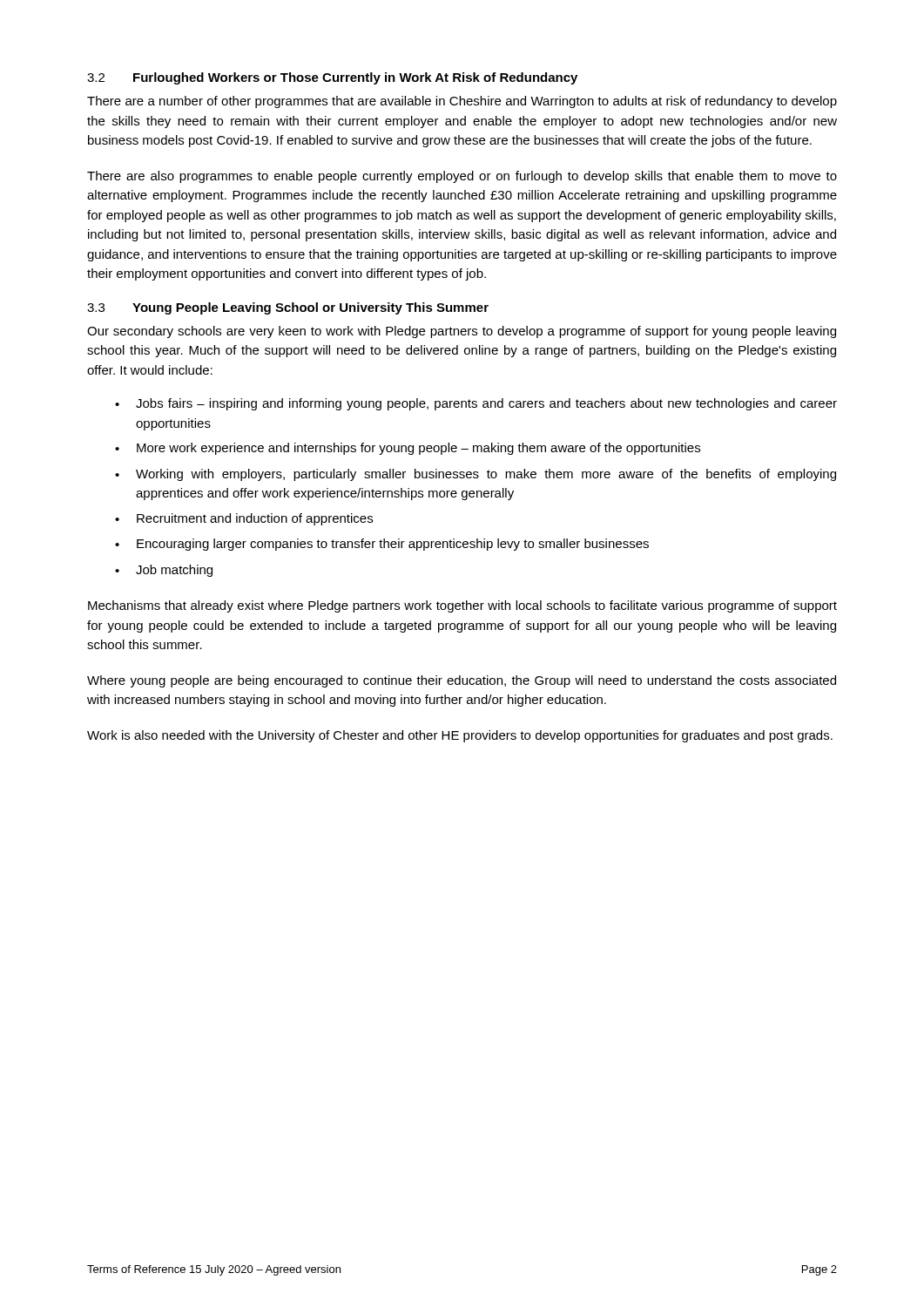Locate the block starting "There are a"
This screenshot has width=924, height=1307.
click(x=462, y=120)
